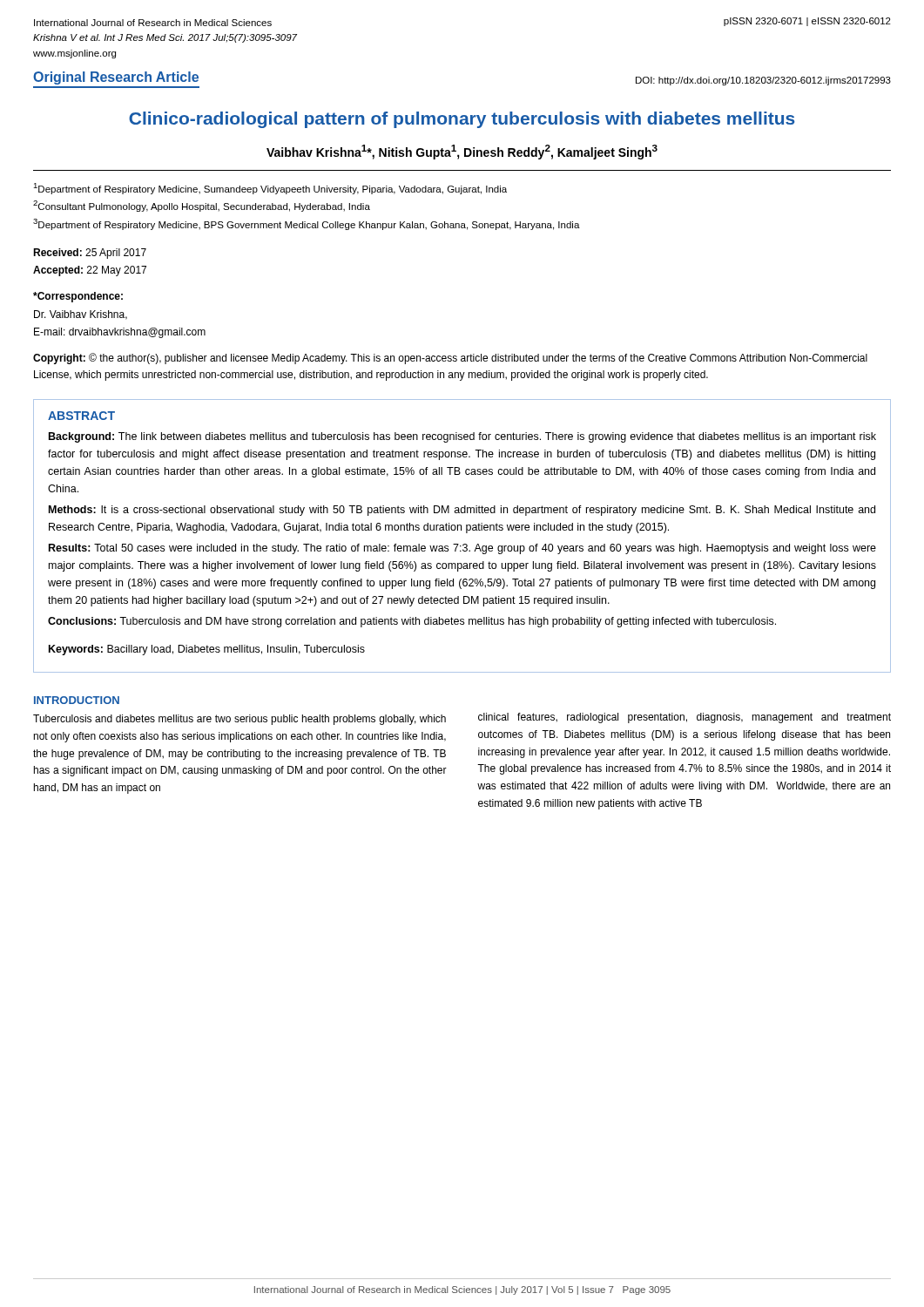Point to the block starting "Copyright: © the author(s),"
The width and height of the screenshot is (924, 1307).
[x=450, y=366]
